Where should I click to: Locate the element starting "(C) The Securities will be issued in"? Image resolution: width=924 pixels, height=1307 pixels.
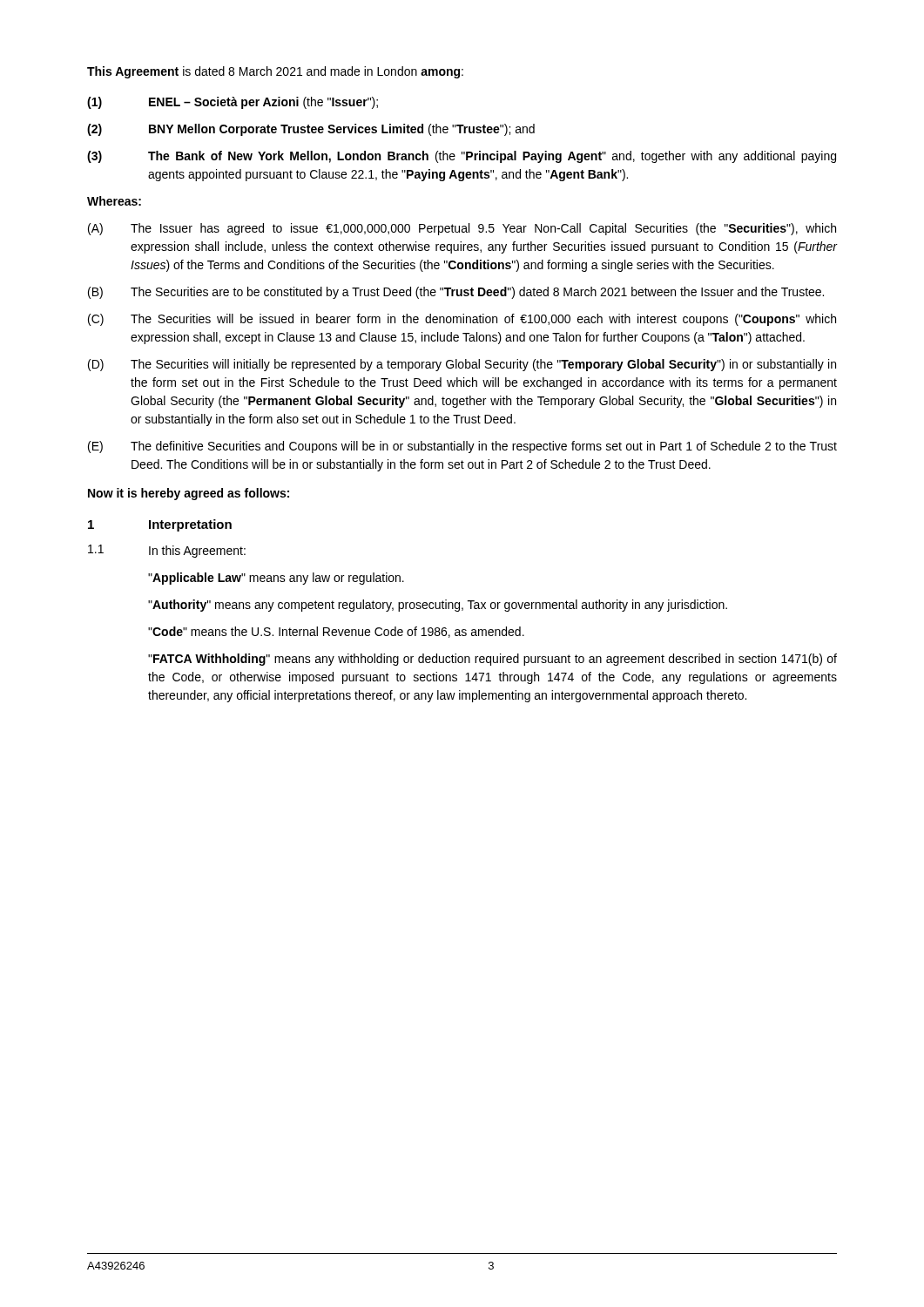462,328
